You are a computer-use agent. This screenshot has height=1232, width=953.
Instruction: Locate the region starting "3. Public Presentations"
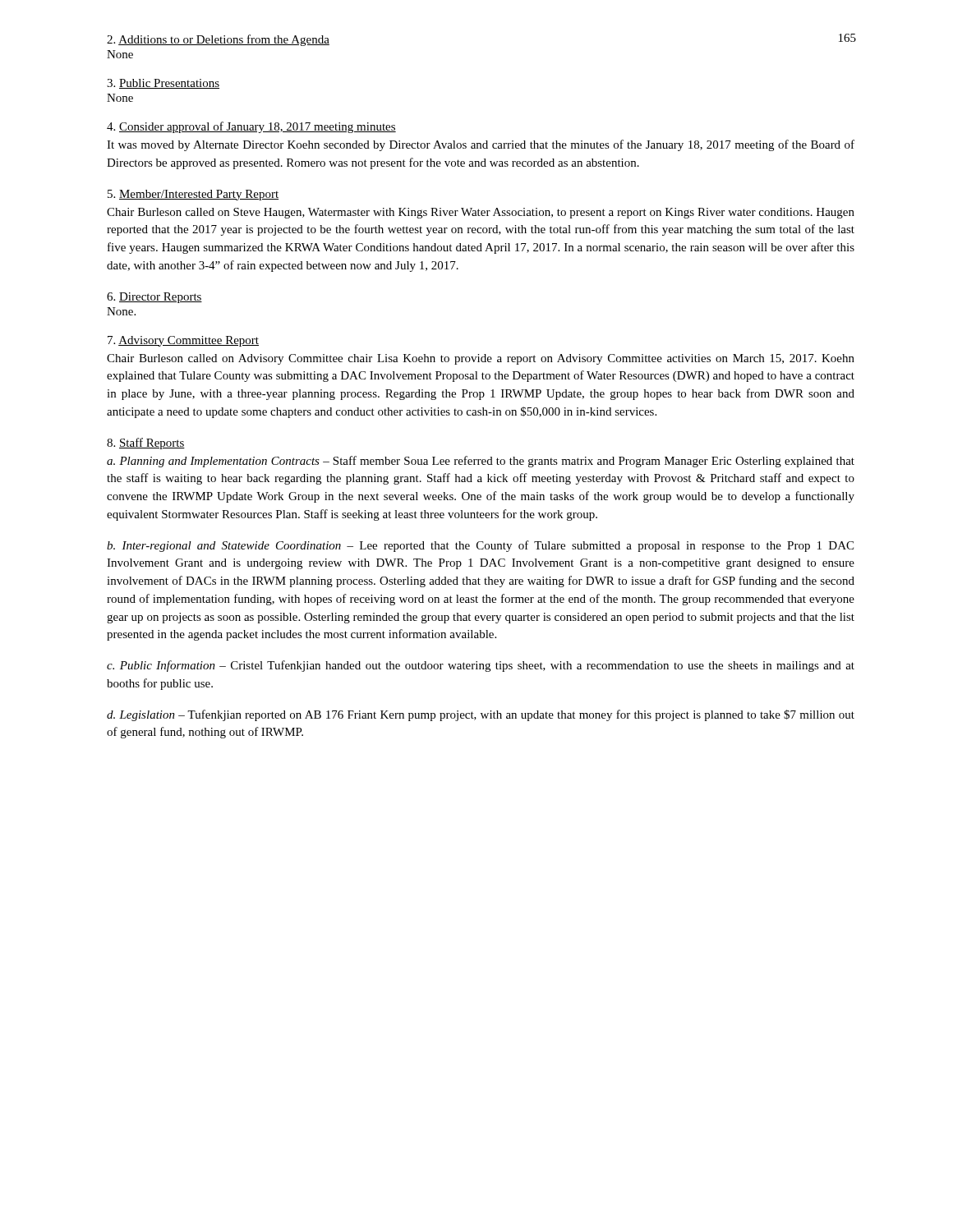pyautogui.click(x=163, y=83)
